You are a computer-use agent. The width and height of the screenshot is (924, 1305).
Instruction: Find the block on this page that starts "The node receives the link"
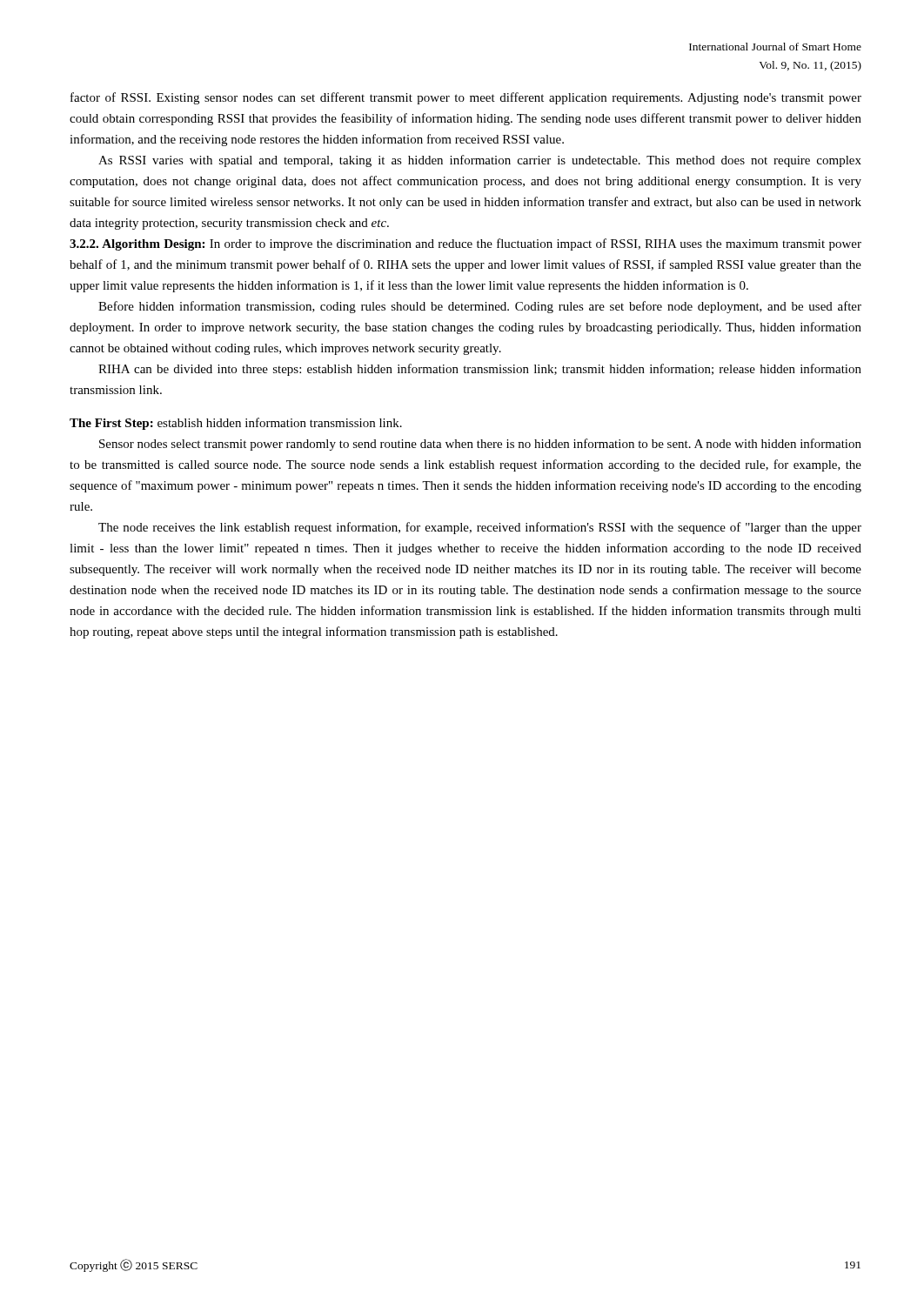point(465,579)
